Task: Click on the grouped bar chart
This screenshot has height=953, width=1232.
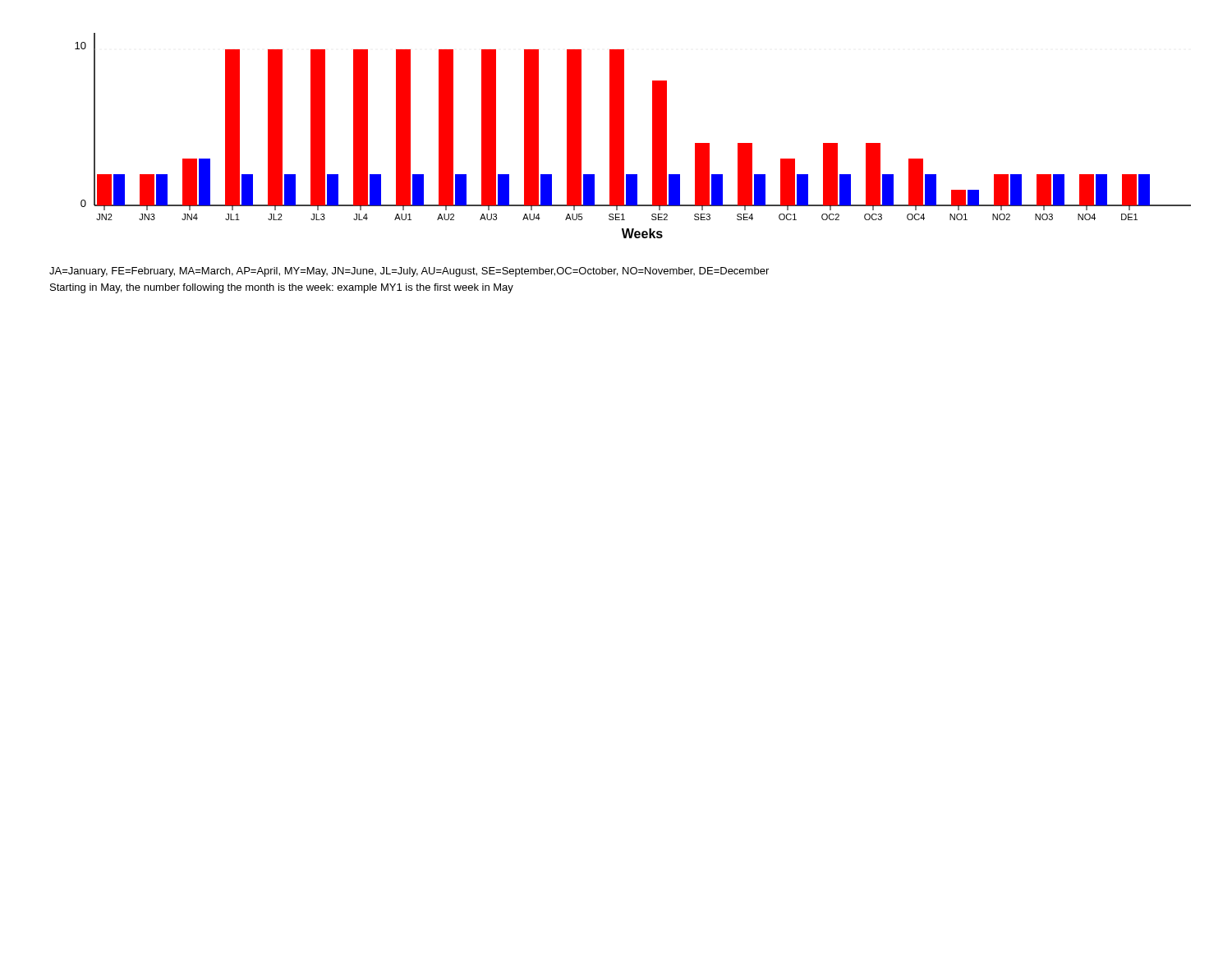Action: 624,140
